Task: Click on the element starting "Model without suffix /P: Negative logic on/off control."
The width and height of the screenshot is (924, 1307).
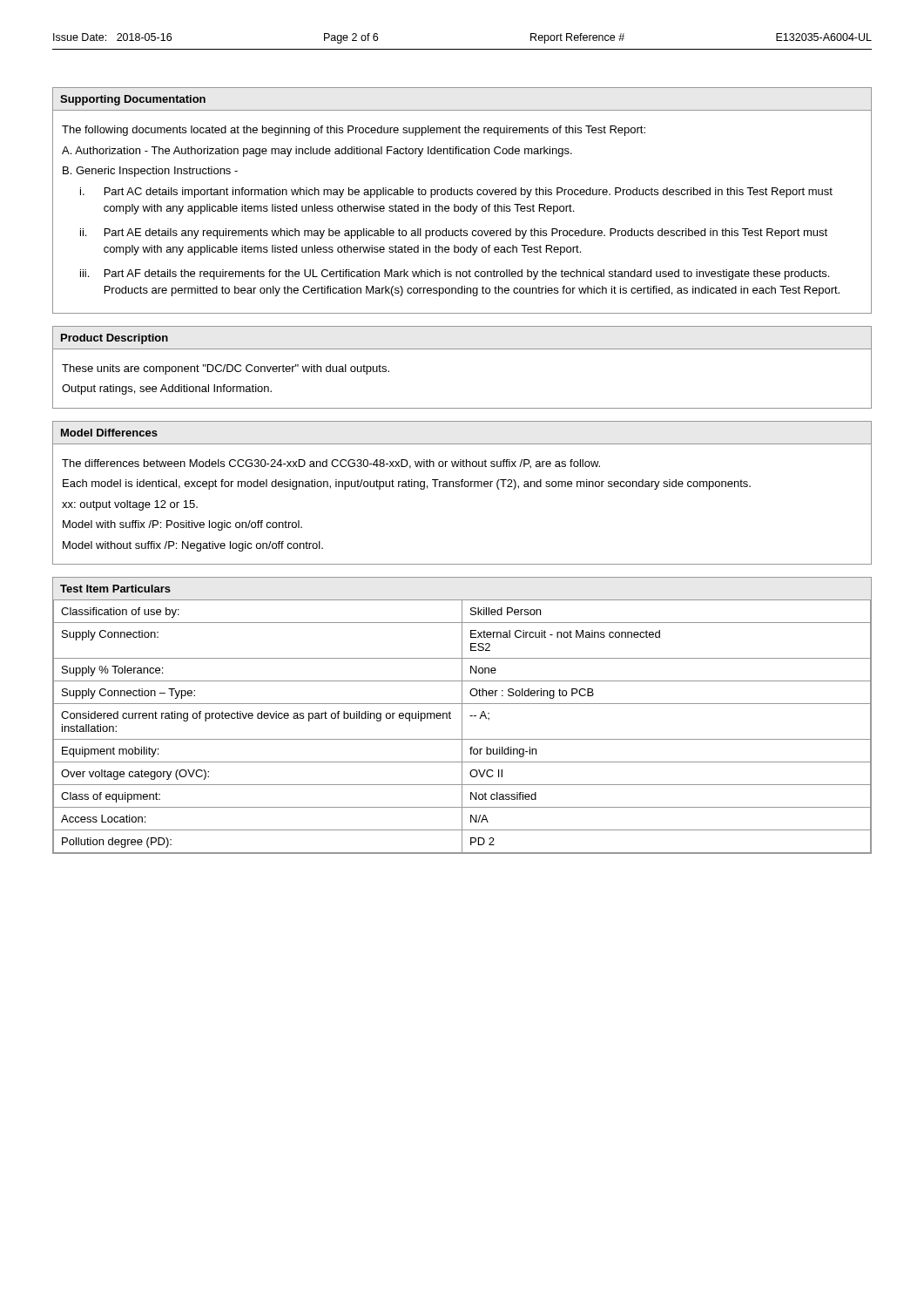Action: coord(193,545)
